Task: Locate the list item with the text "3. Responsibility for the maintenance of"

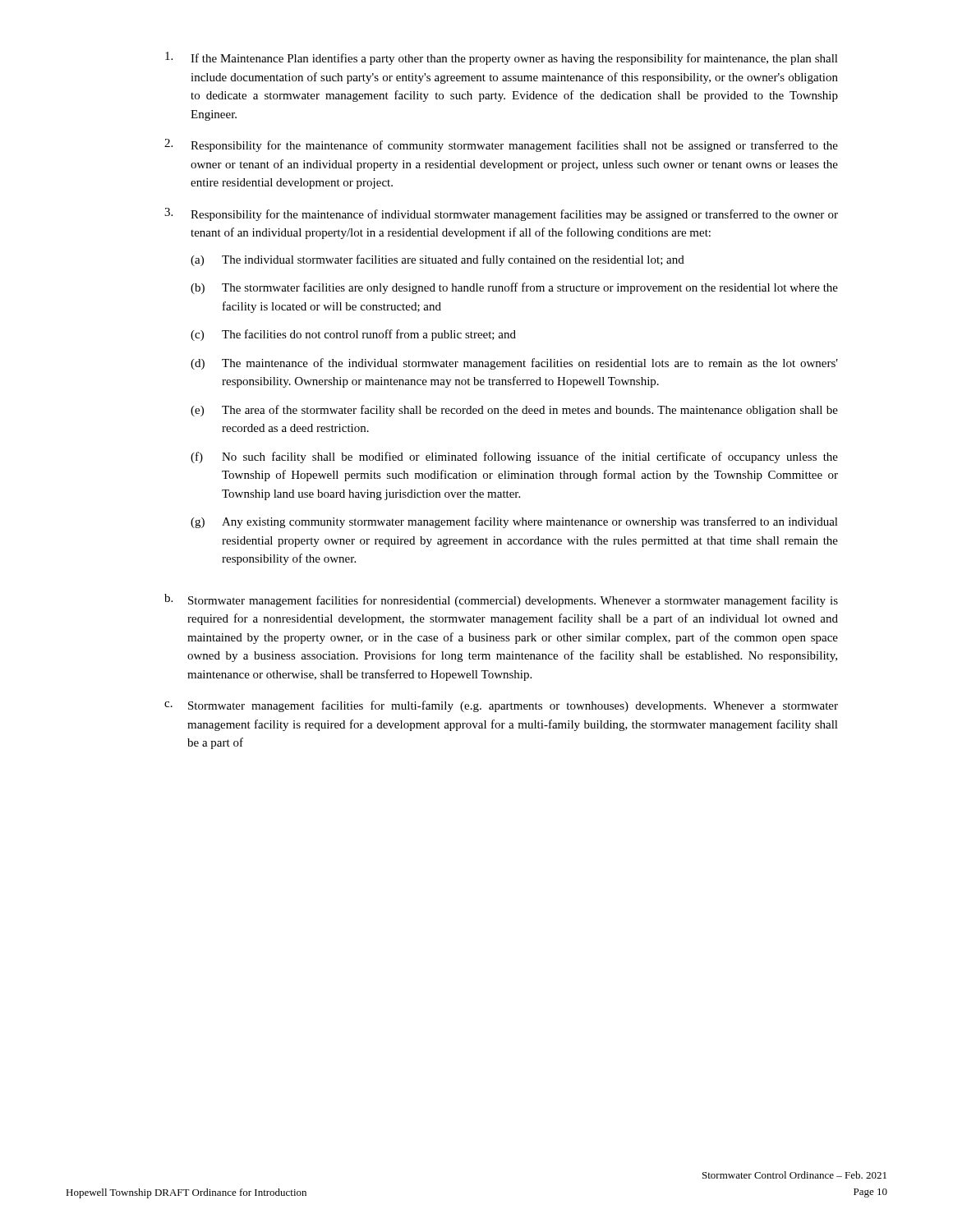Action: (501, 391)
